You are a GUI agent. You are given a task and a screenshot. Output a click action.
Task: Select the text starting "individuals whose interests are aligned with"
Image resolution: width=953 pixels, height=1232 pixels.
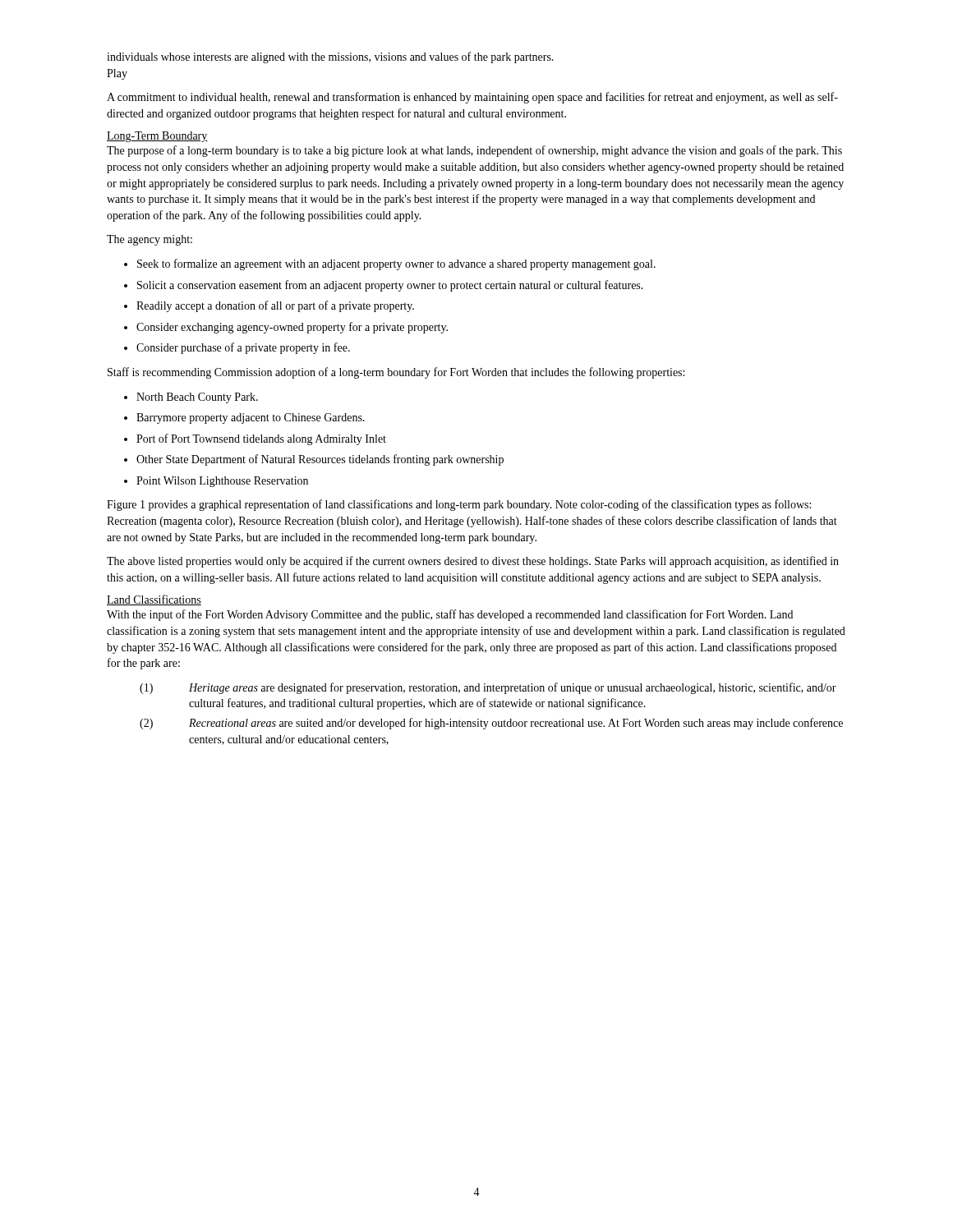pos(476,86)
